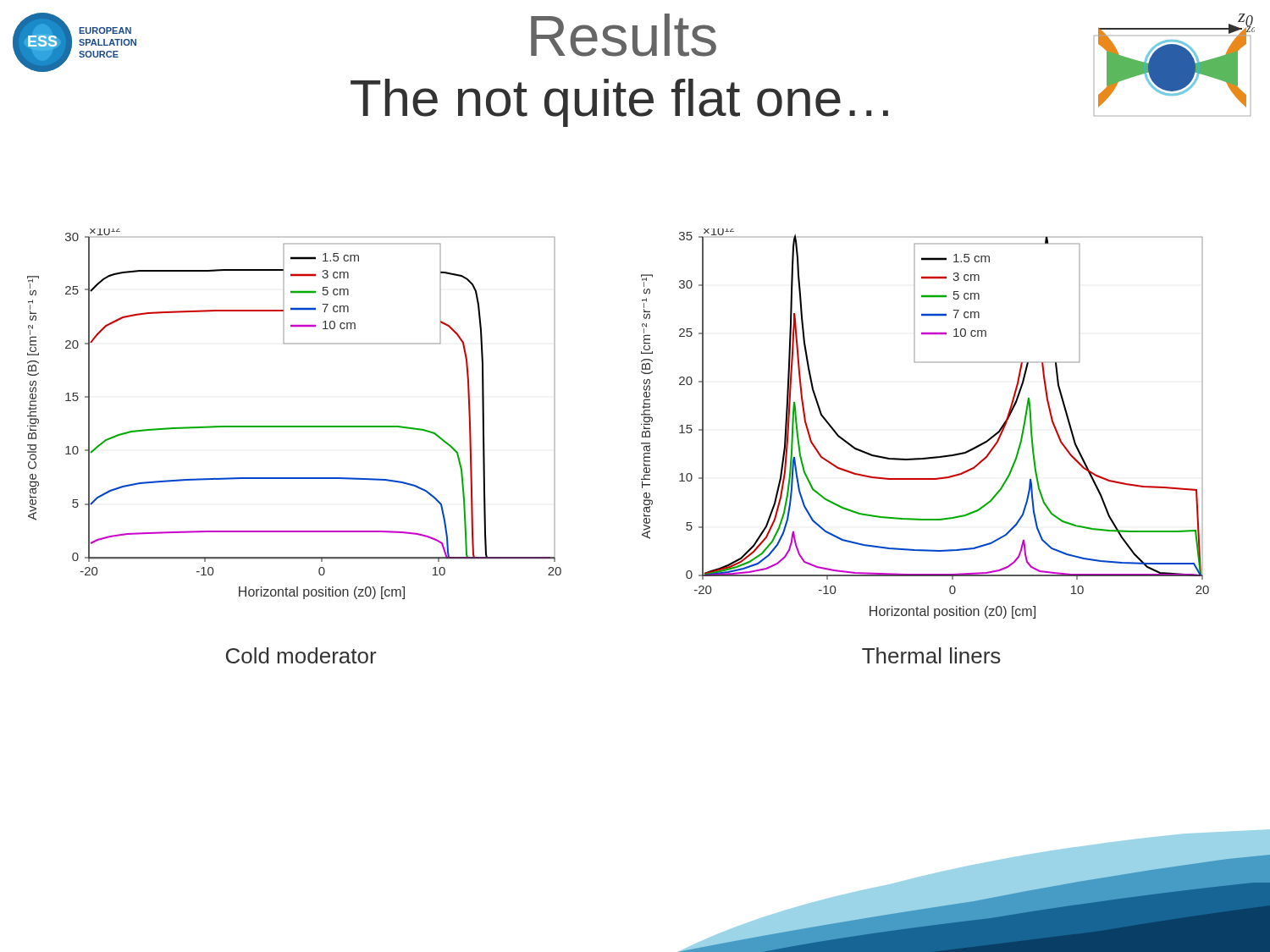This screenshot has width=1270, height=952.
Task: Locate the illustration
Action: click(974, 855)
